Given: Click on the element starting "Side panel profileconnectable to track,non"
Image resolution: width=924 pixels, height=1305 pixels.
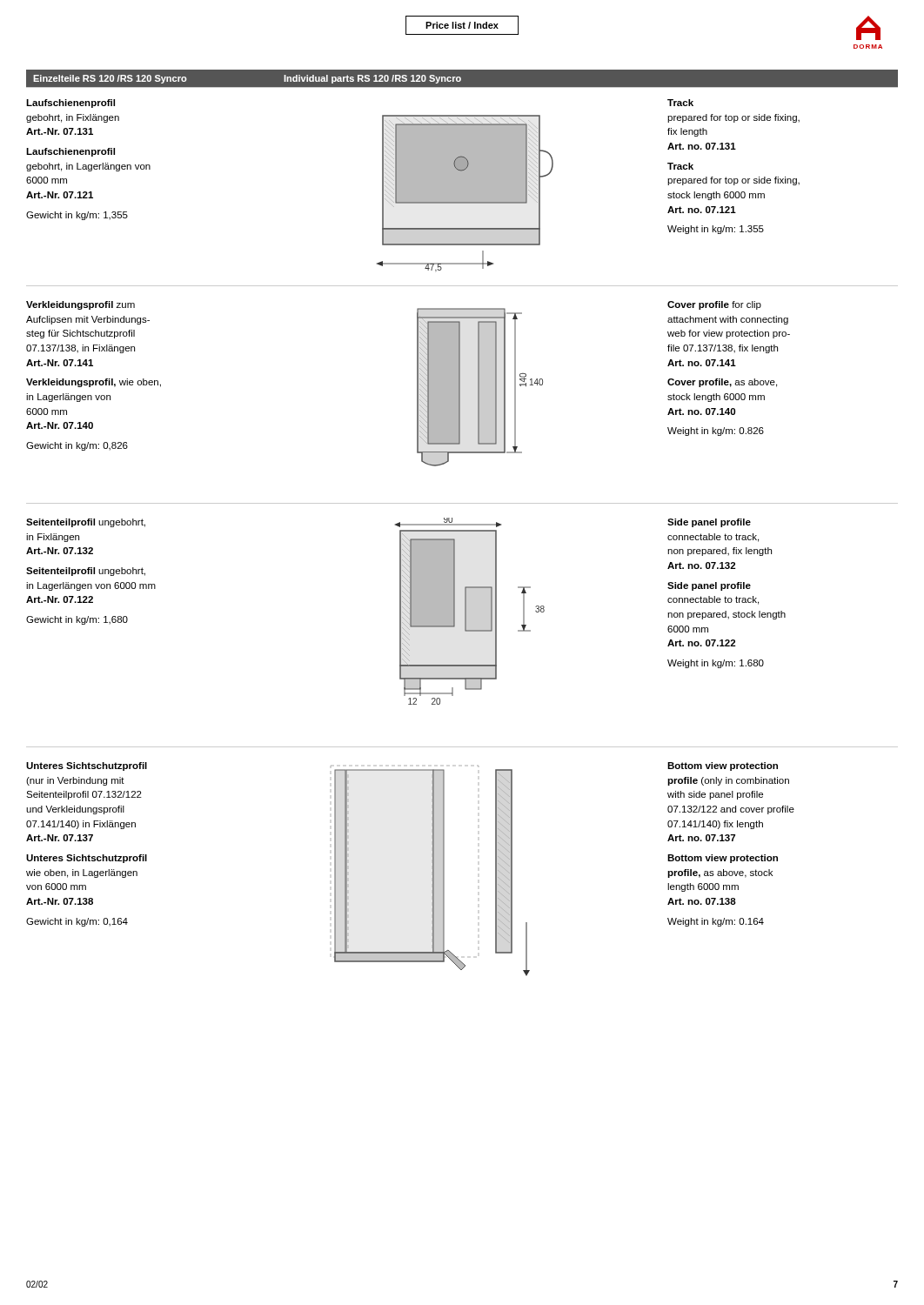Looking at the screenshot, I should (x=709, y=523).
